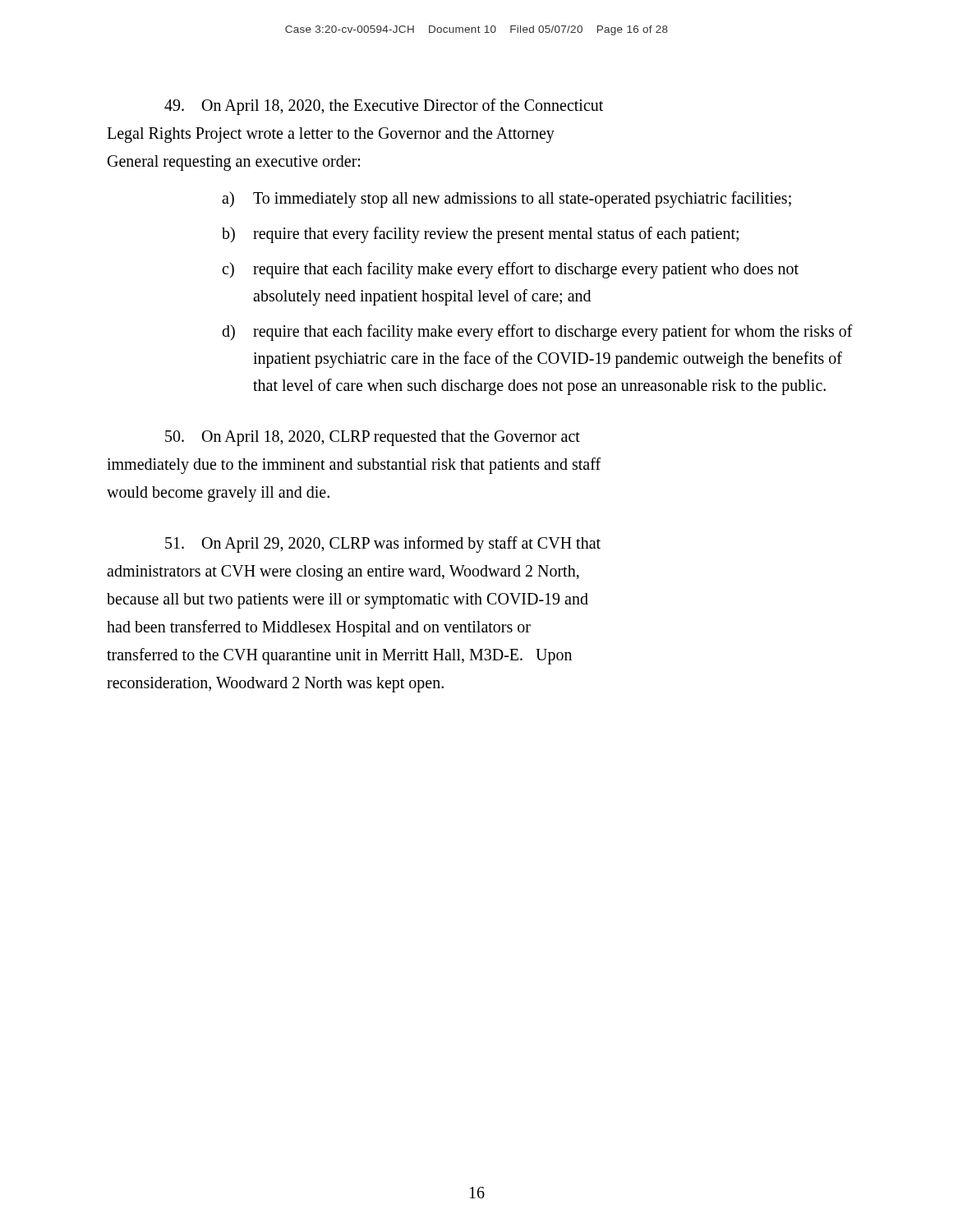953x1232 pixels.
Task: Find the list item containing "c) require that each facility make every"
Action: point(538,282)
